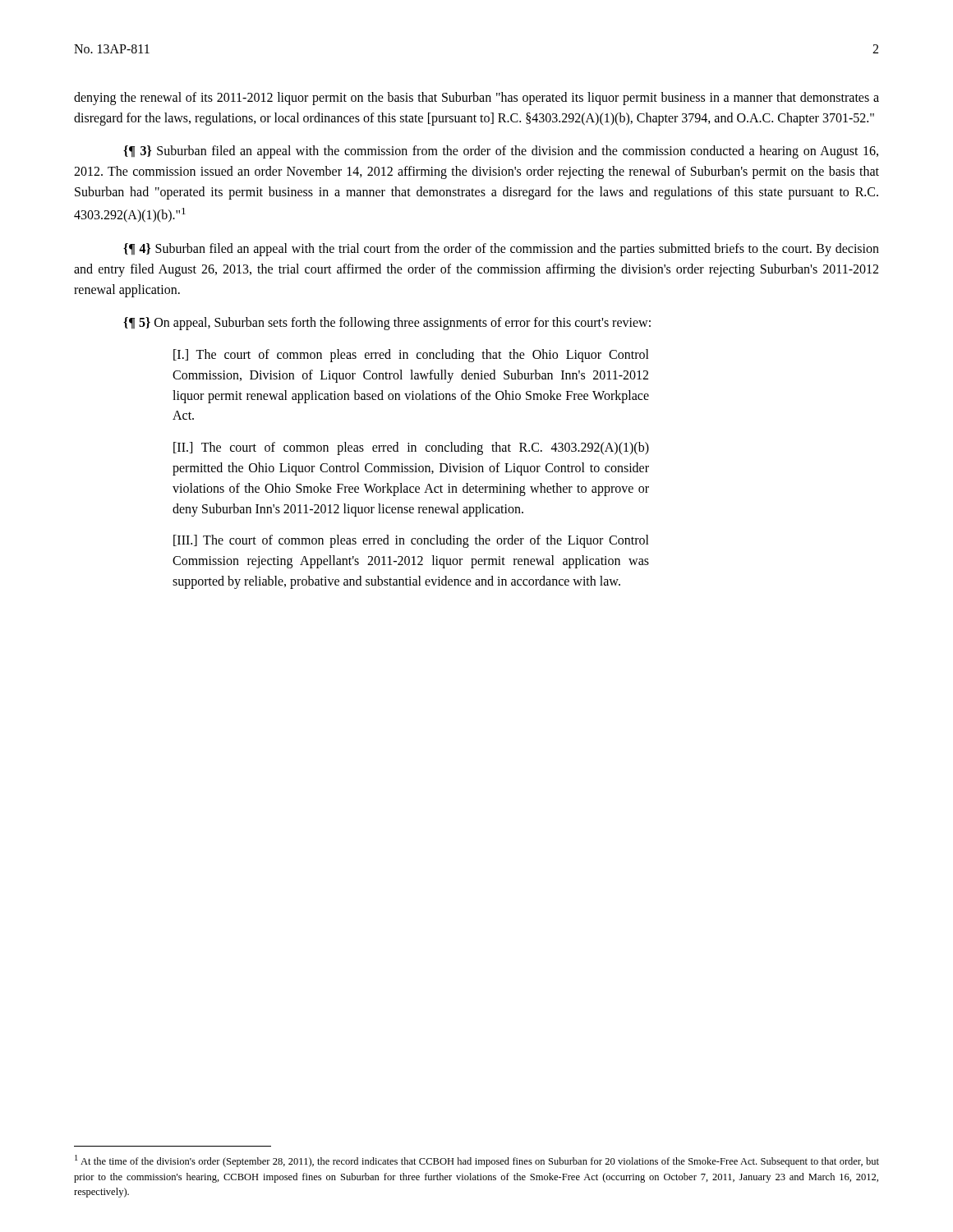Point to the block starting "{¶ 4} Suburban"
Image resolution: width=953 pixels, height=1232 pixels.
pyautogui.click(x=476, y=269)
